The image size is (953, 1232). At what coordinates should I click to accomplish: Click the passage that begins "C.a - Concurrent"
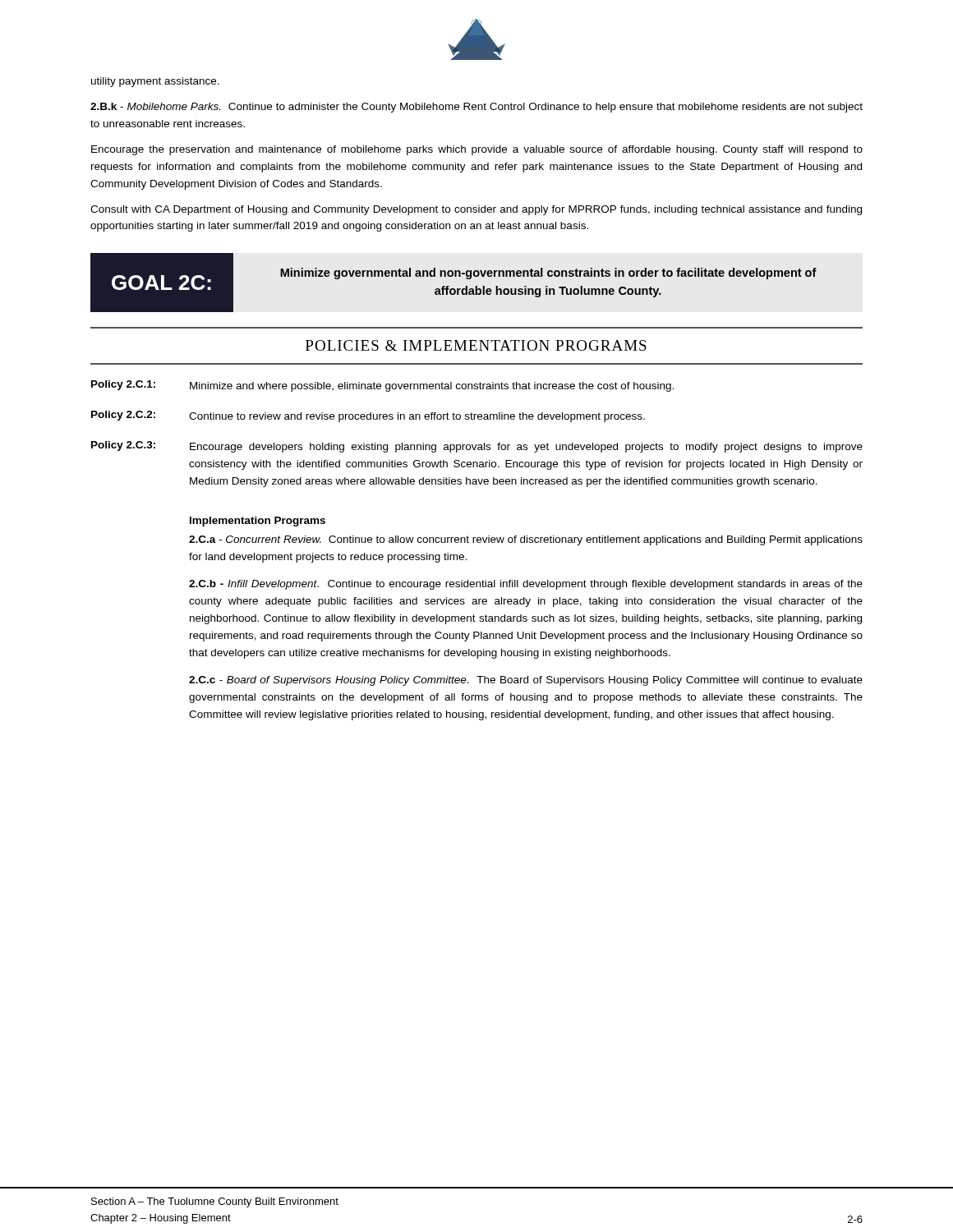click(526, 548)
